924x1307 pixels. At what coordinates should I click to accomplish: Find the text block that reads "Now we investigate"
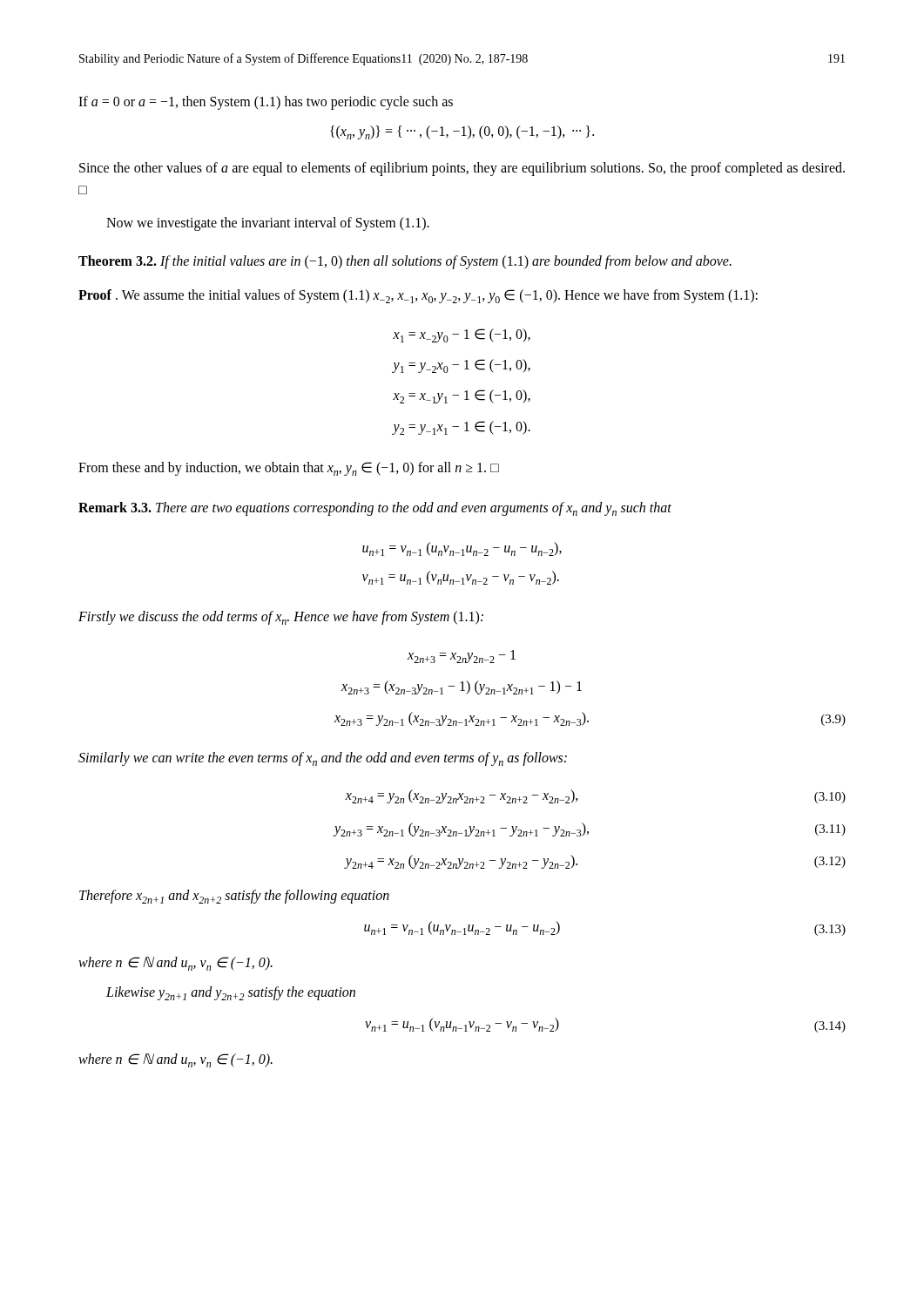(268, 223)
